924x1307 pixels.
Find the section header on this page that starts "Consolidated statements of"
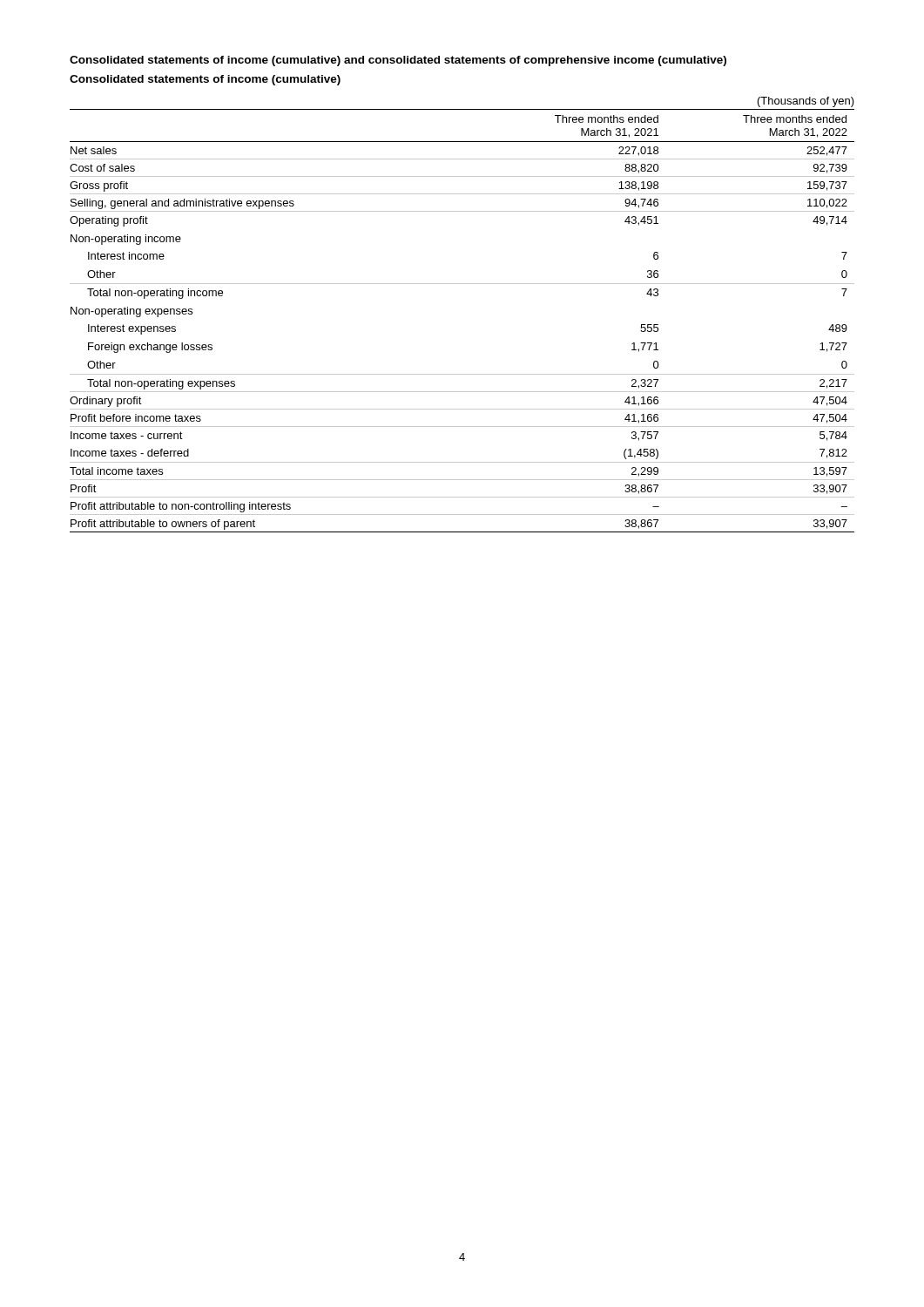pos(205,79)
